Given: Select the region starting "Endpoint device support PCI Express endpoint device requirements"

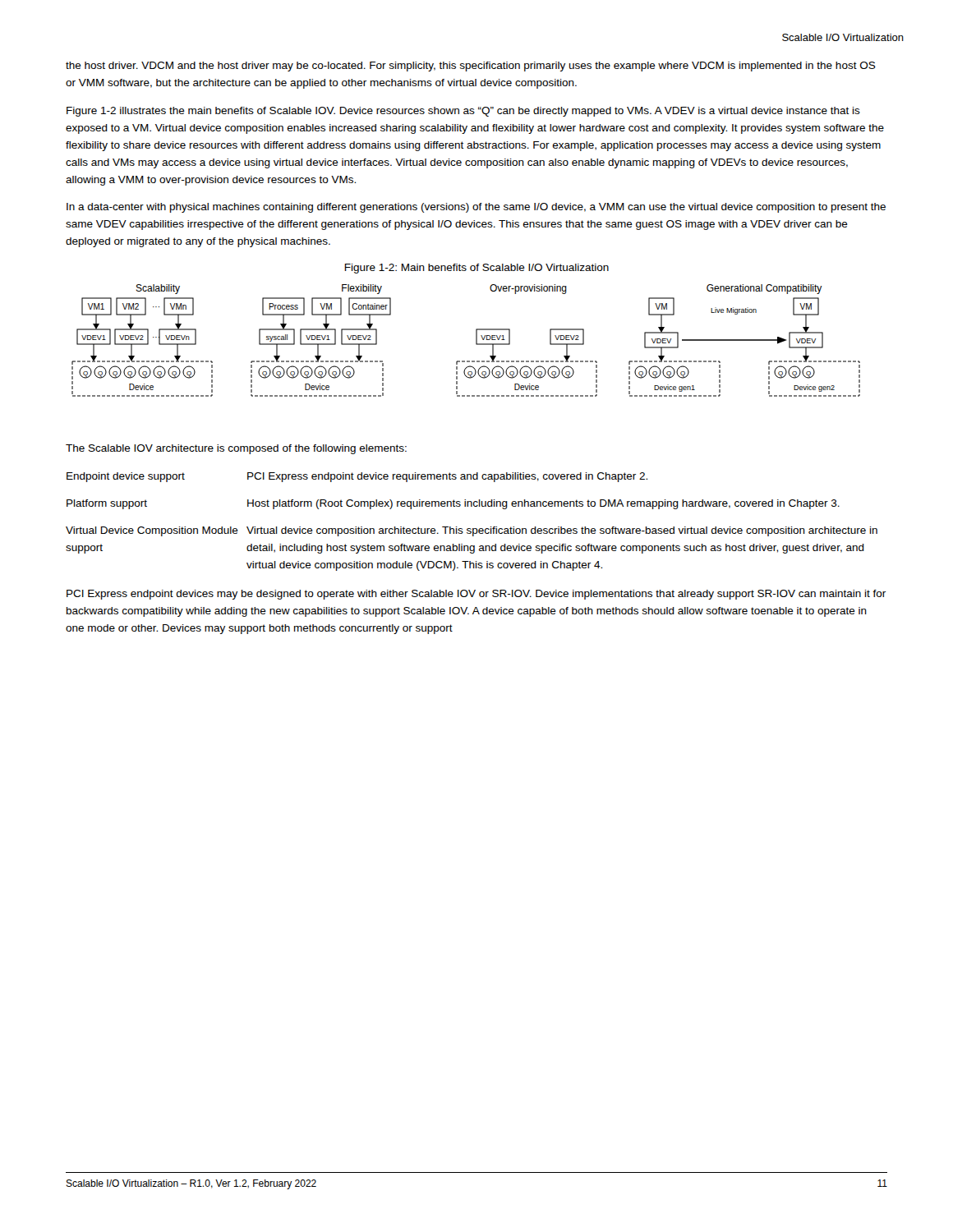Looking at the screenshot, I should point(476,477).
